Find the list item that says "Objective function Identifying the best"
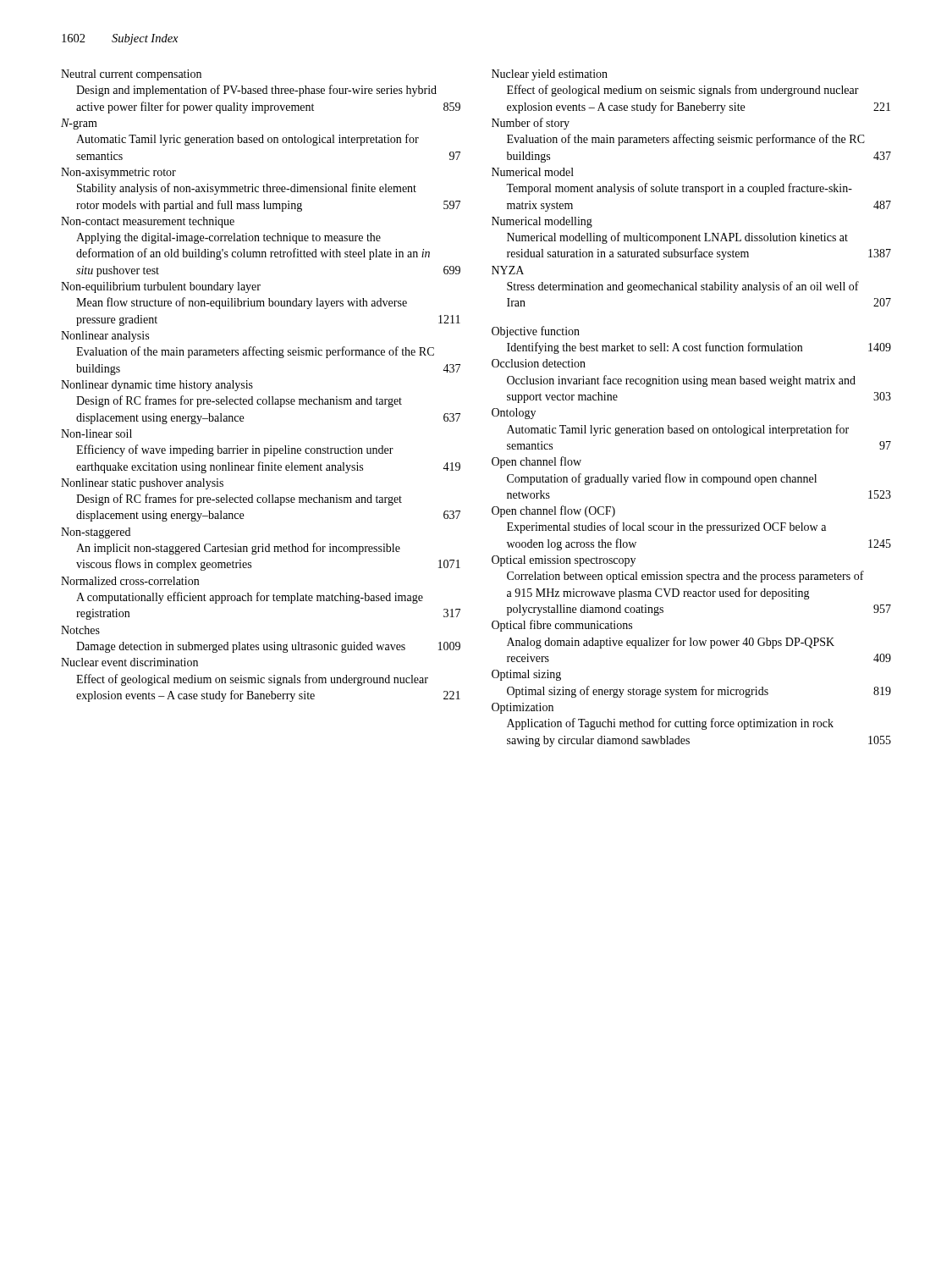 click(691, 340)
